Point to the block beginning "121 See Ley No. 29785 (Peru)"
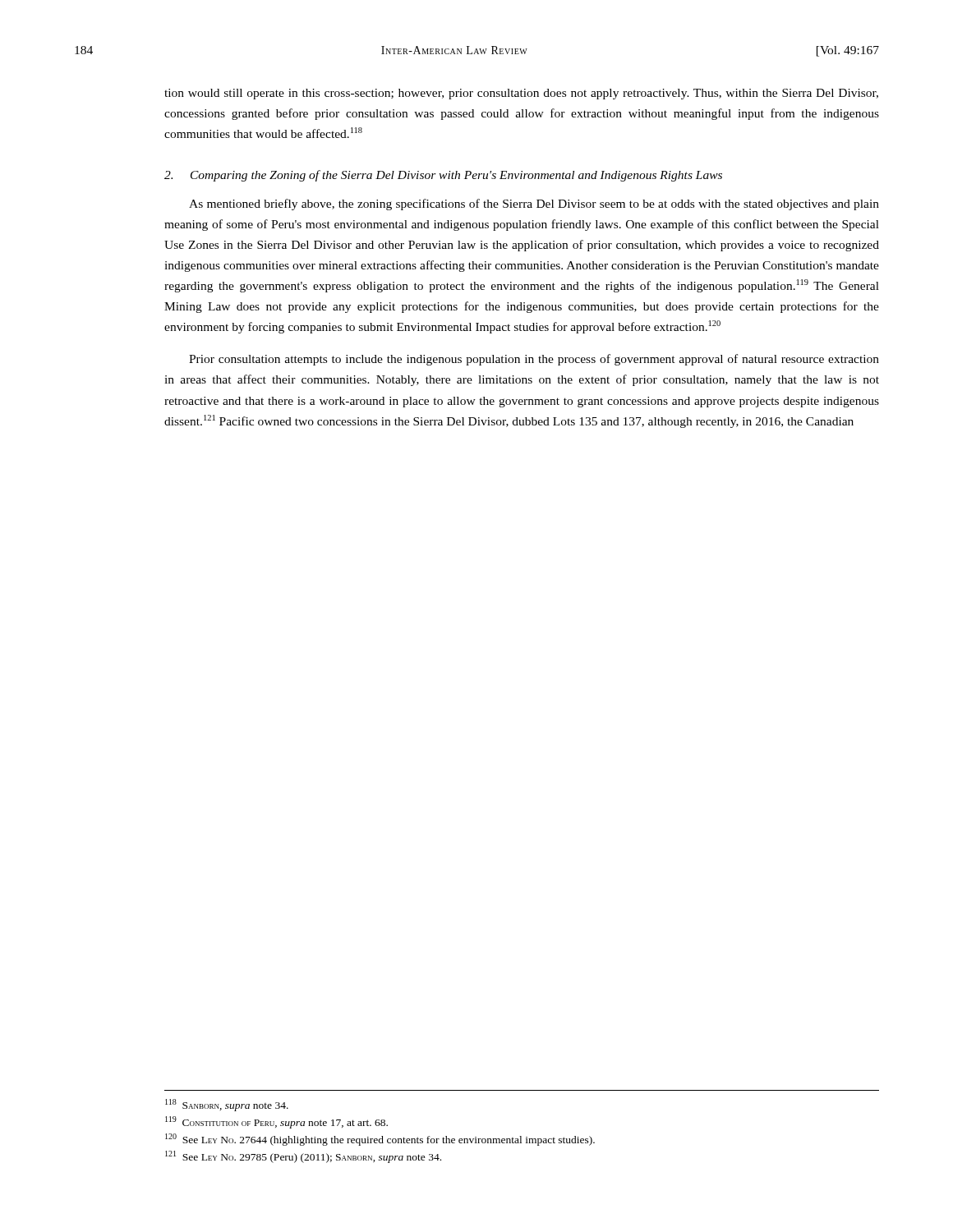This screenshot has width=953, height=1232. tap(303, 1156)
